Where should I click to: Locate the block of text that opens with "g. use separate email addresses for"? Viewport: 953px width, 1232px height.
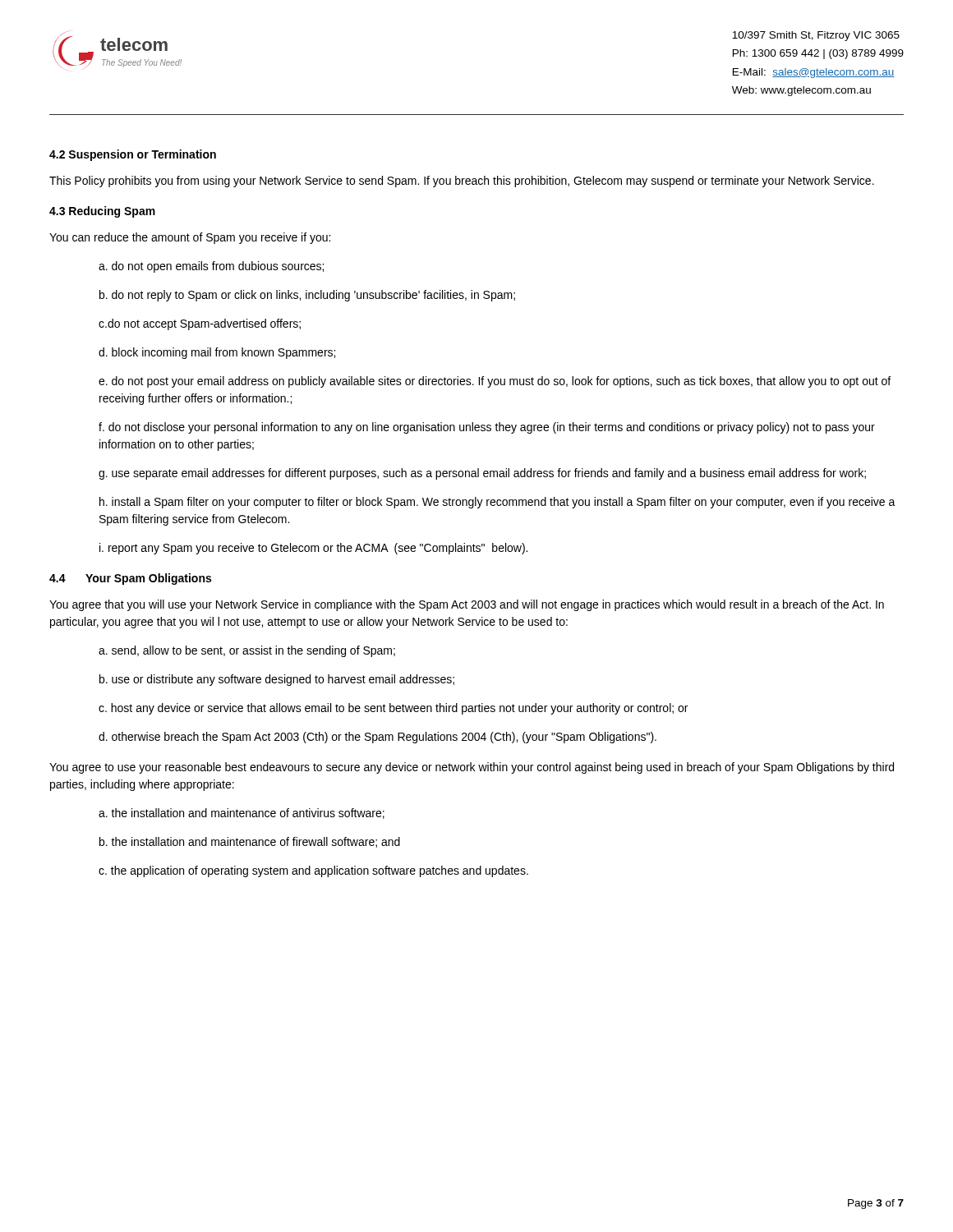point(501,474)
